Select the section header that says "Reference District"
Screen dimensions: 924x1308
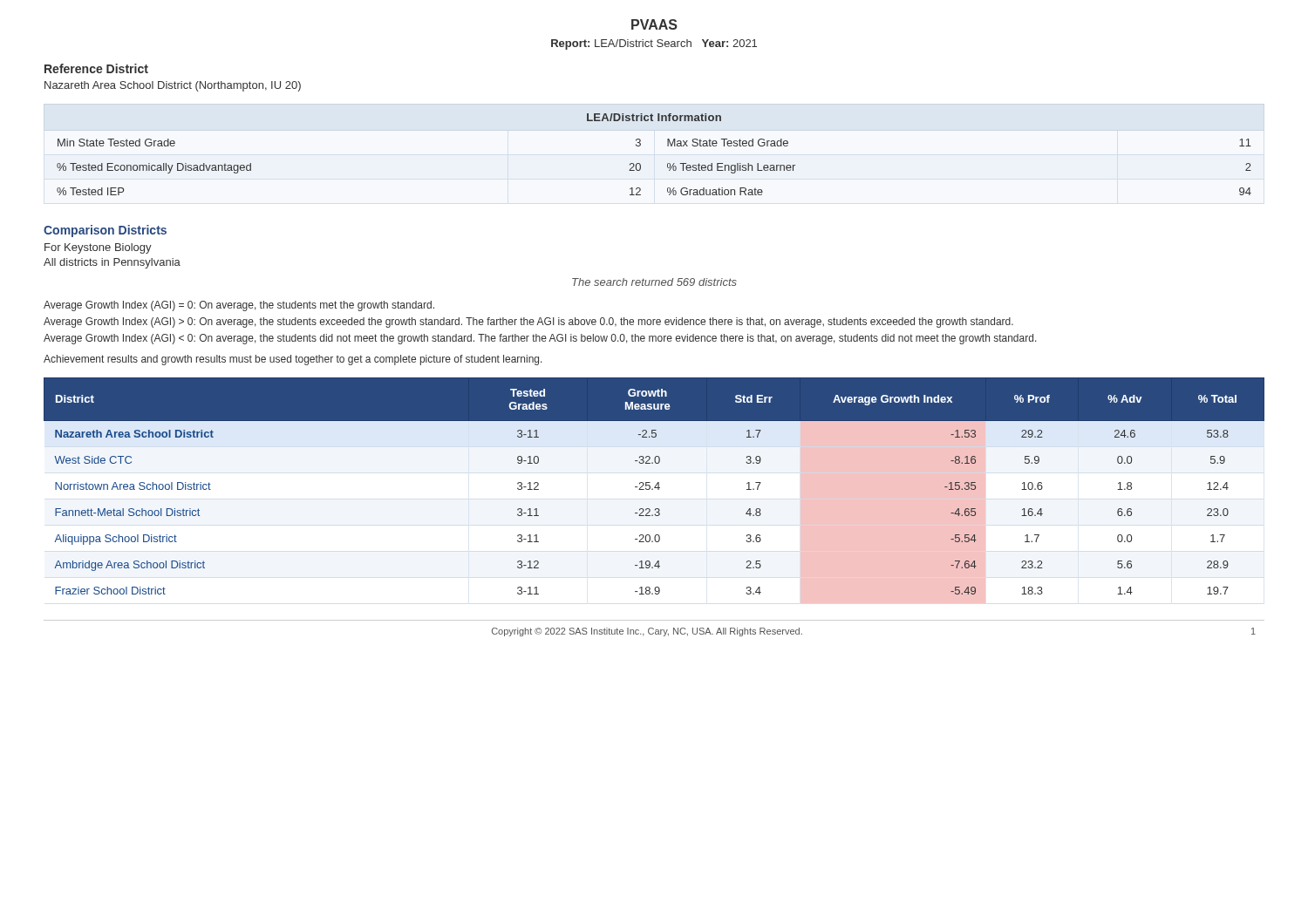[96, 69]
